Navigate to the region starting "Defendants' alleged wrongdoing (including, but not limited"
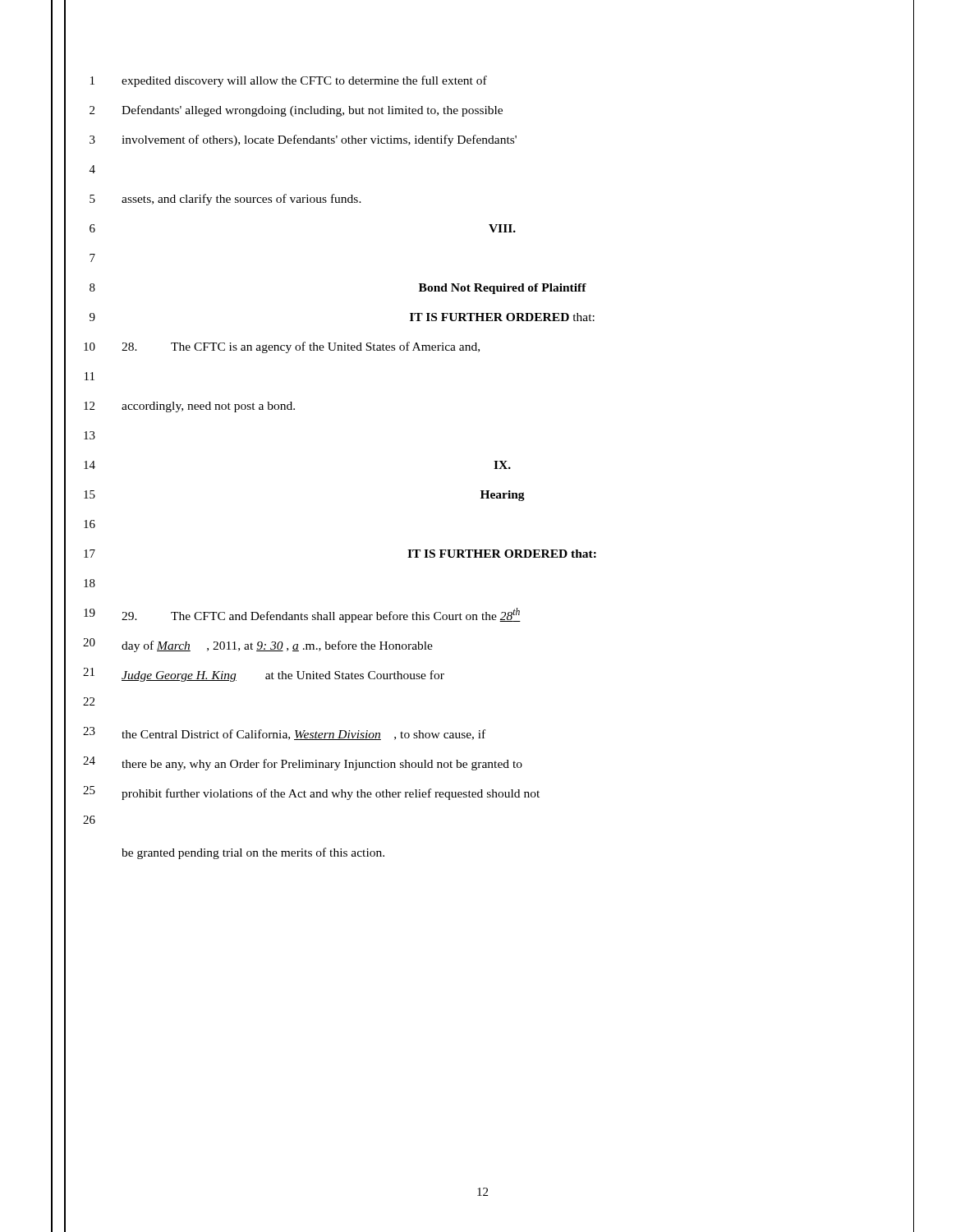This screenshot has height=1232, width=965. [x=312, y=110]
